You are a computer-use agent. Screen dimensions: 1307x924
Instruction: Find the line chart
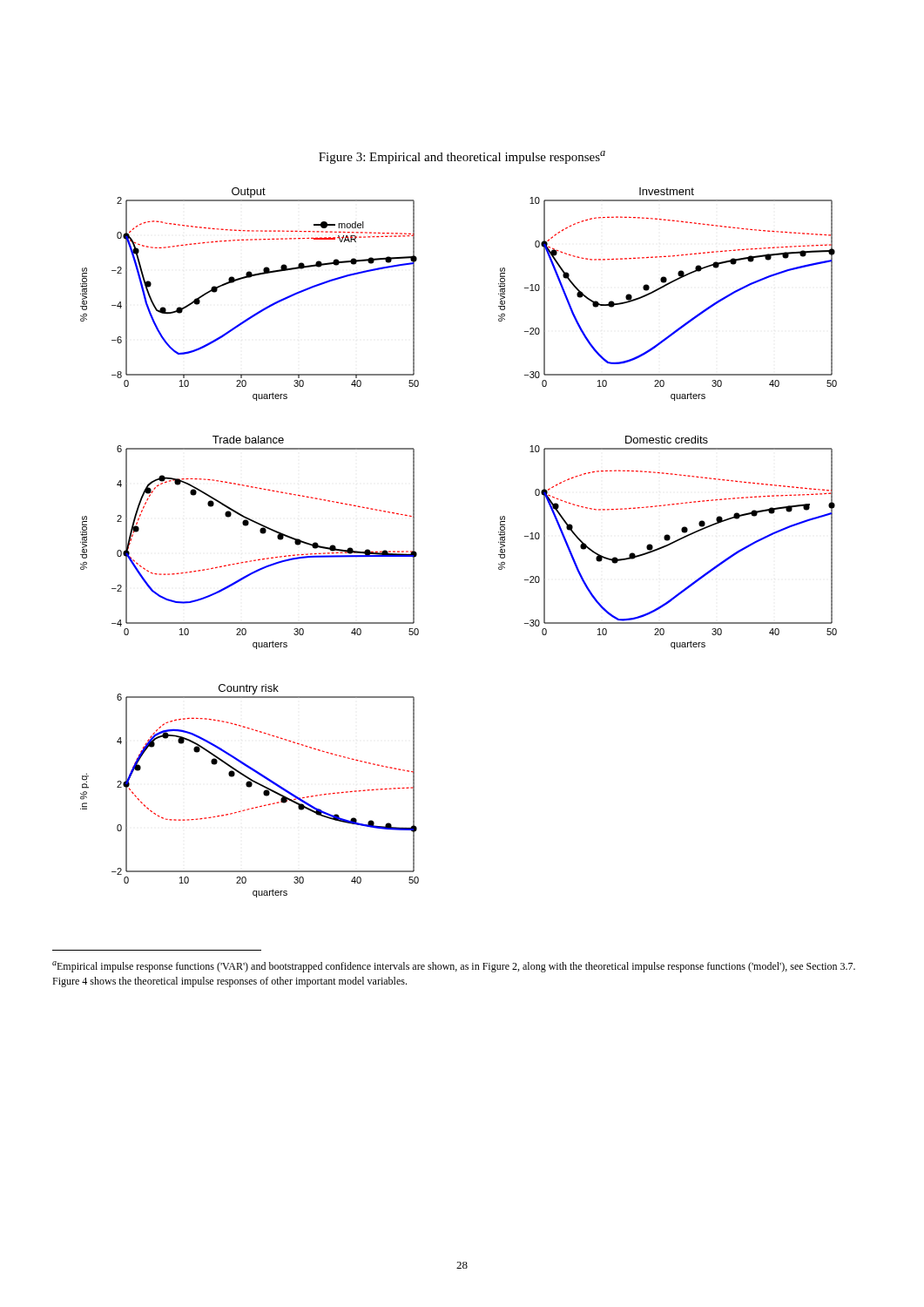tap(462, 552)
